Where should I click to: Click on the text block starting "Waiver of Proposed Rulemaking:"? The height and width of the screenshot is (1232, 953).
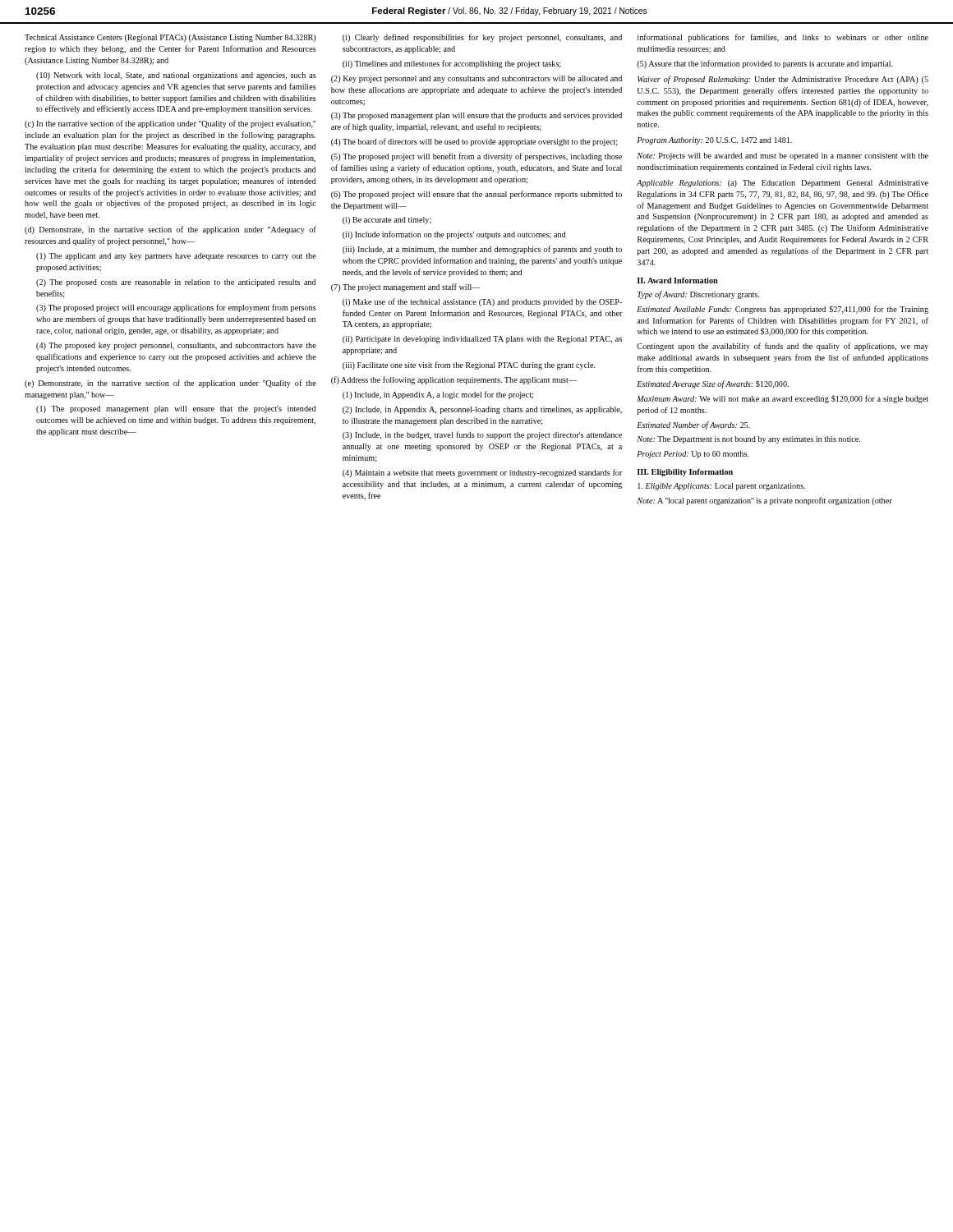tap(783, 102)
